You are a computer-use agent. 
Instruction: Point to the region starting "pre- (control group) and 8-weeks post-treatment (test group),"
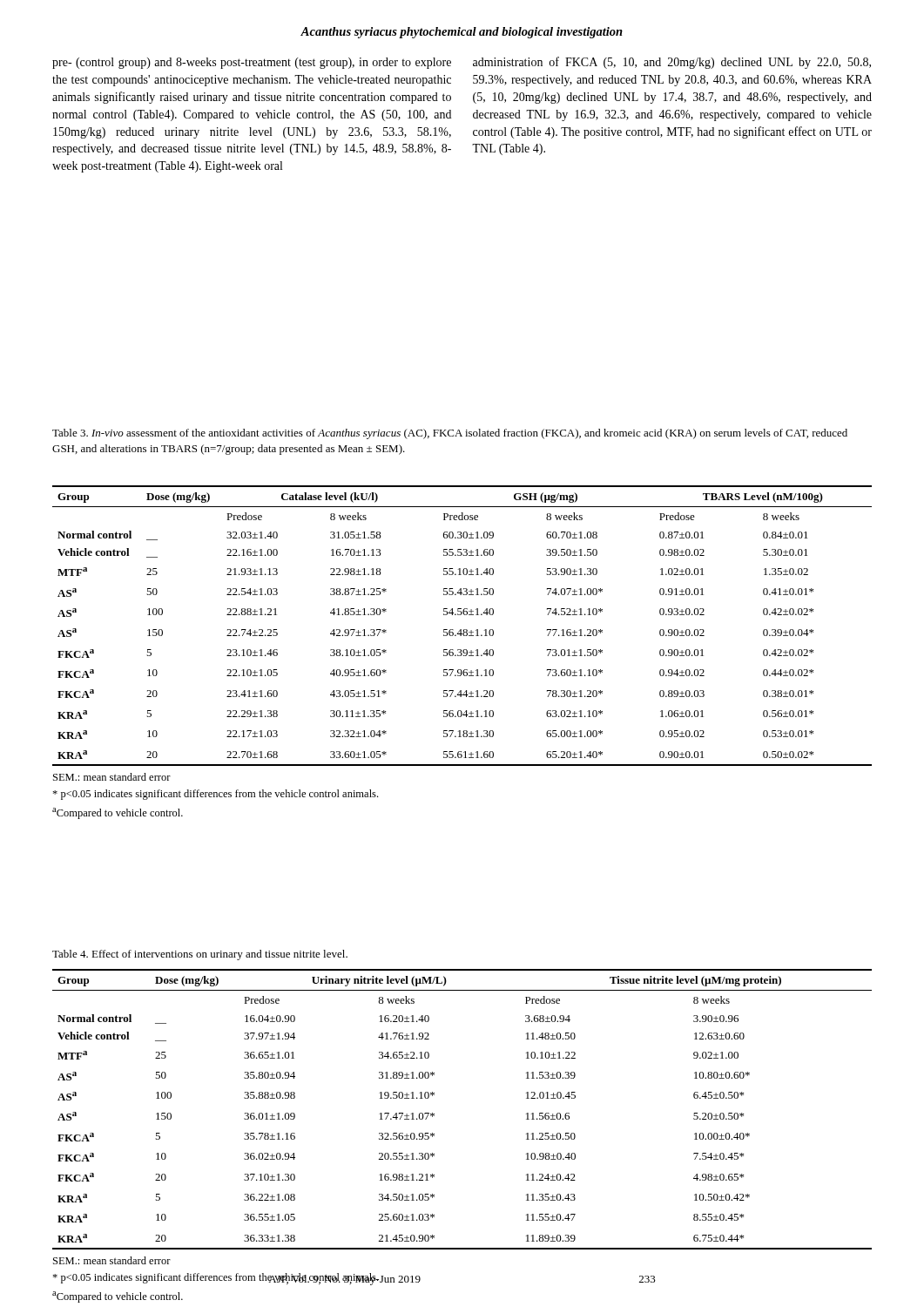click(252, 114)
